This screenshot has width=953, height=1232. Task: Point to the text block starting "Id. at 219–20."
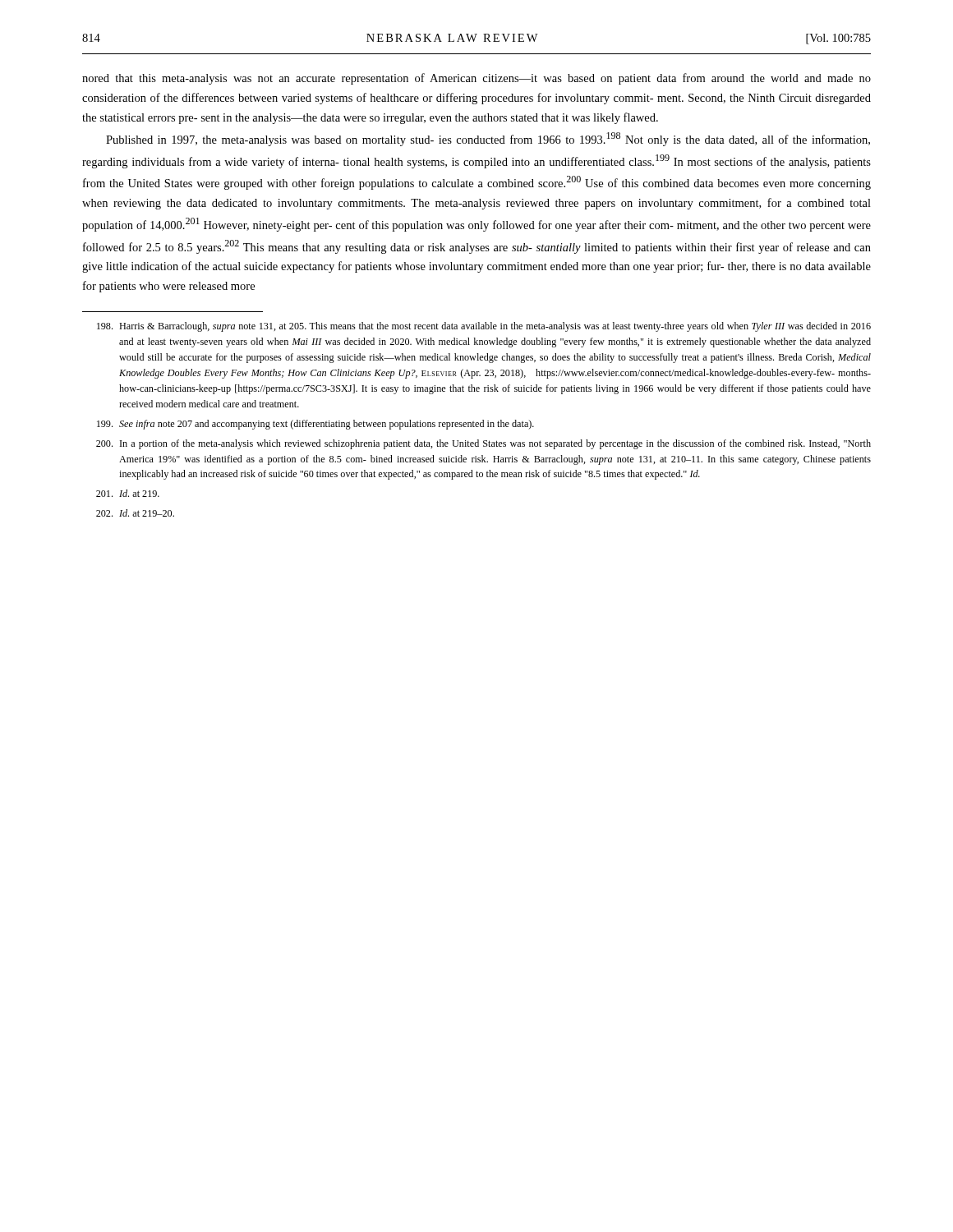[x=135, y=513]
